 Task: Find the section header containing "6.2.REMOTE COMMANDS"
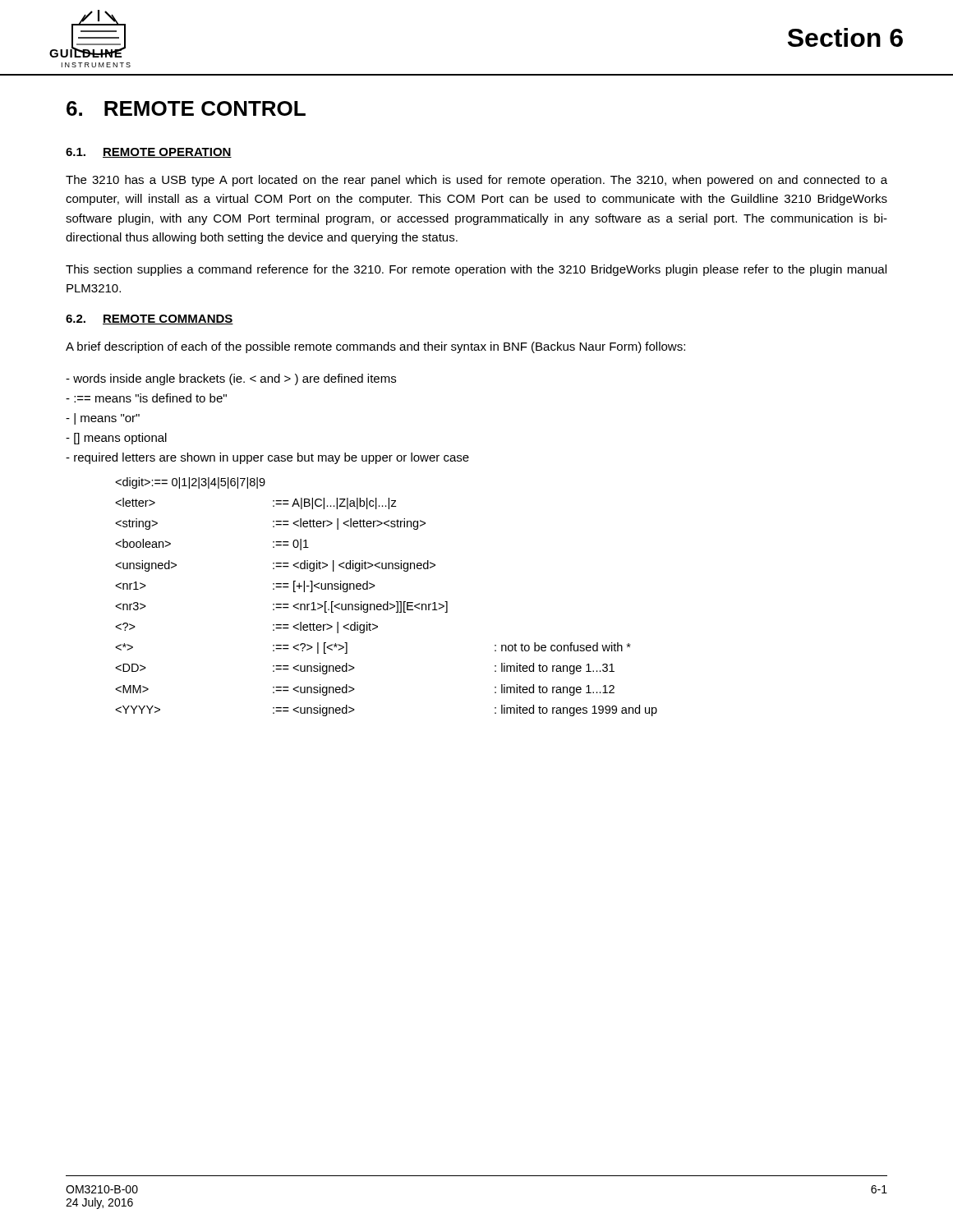point(149,318)
